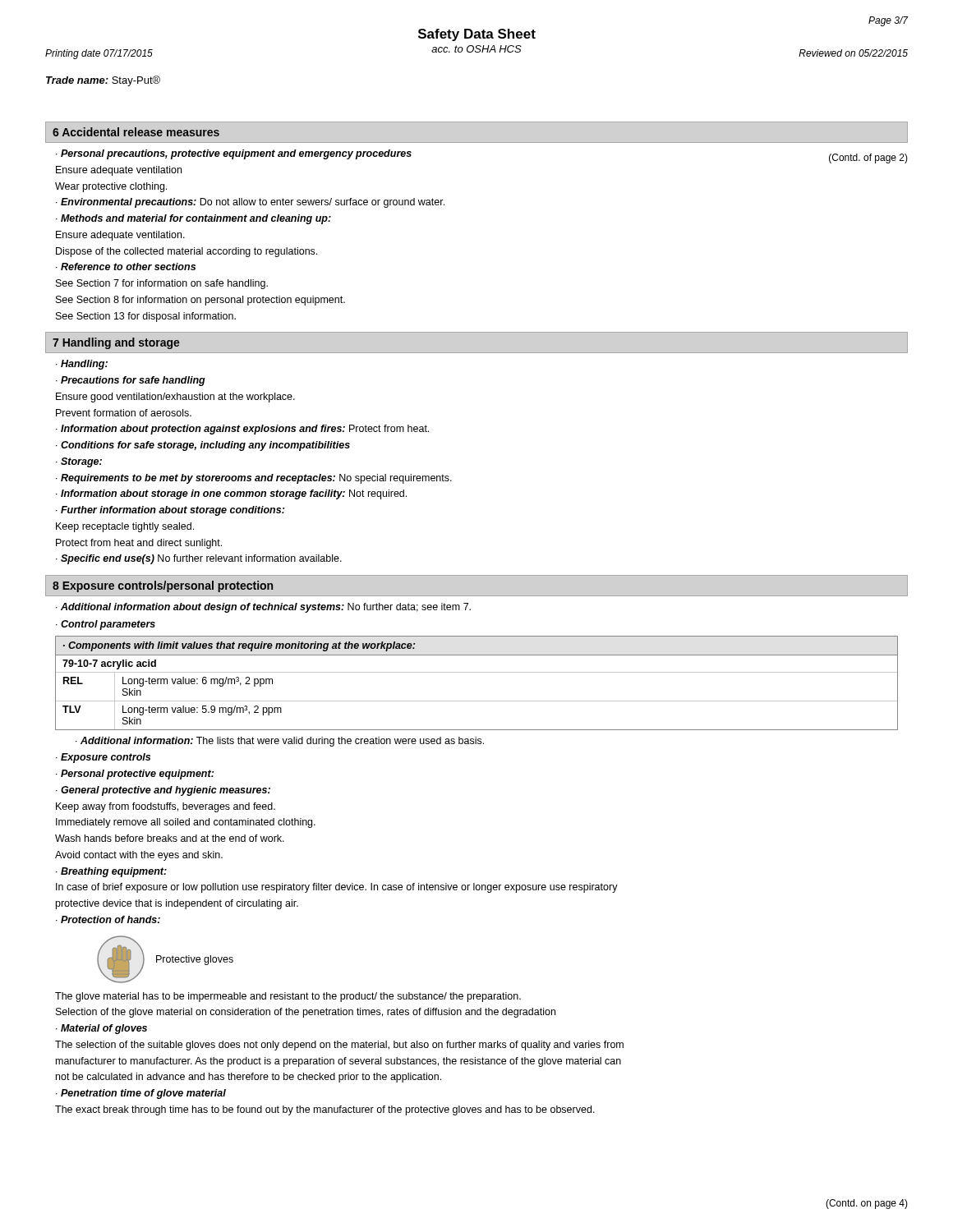953x1232 pixels.
Task: Click on the table containing "· Components with"
Action: (476, 683)
